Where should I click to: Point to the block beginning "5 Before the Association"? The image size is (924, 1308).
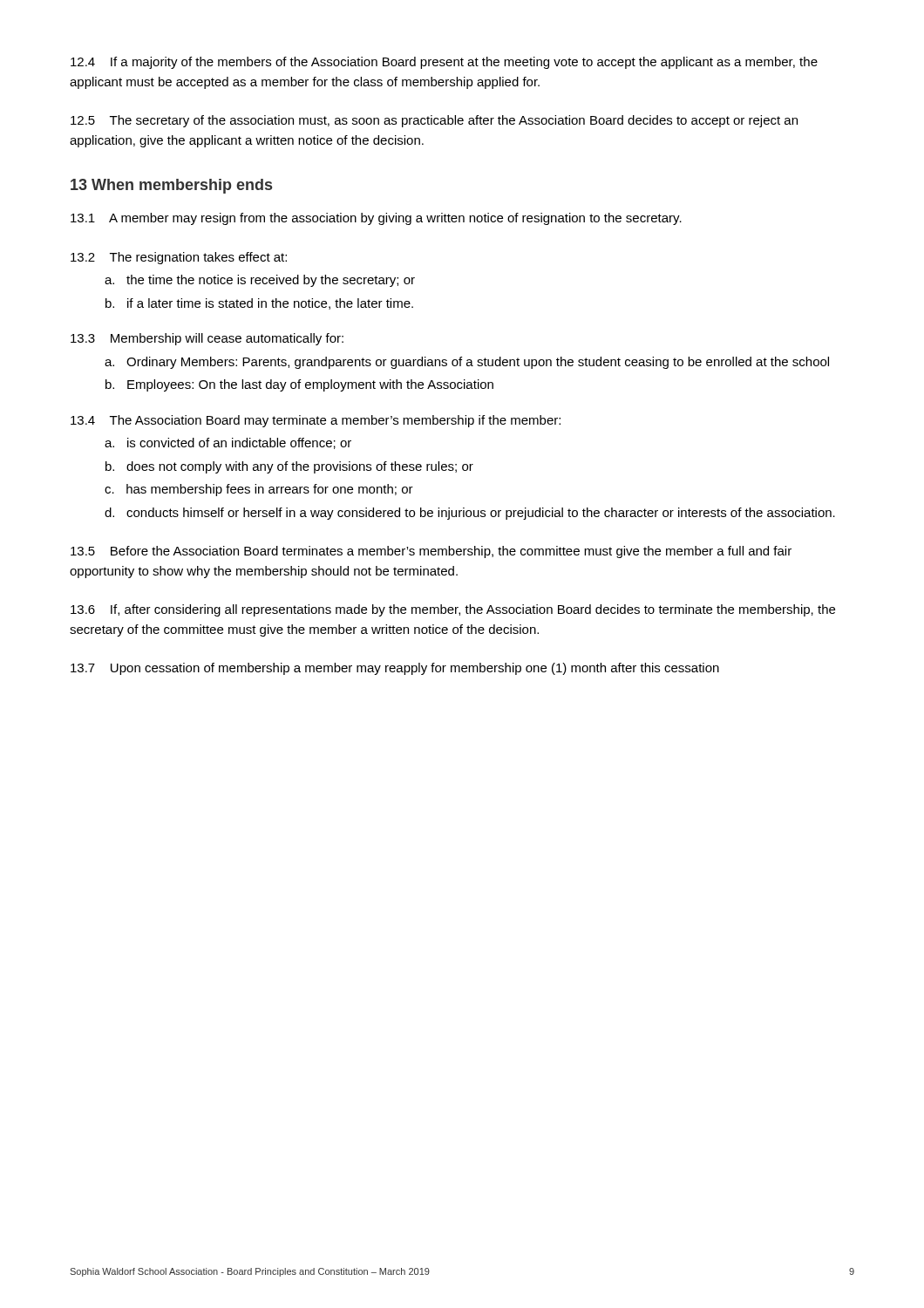[x=431, y=560]
